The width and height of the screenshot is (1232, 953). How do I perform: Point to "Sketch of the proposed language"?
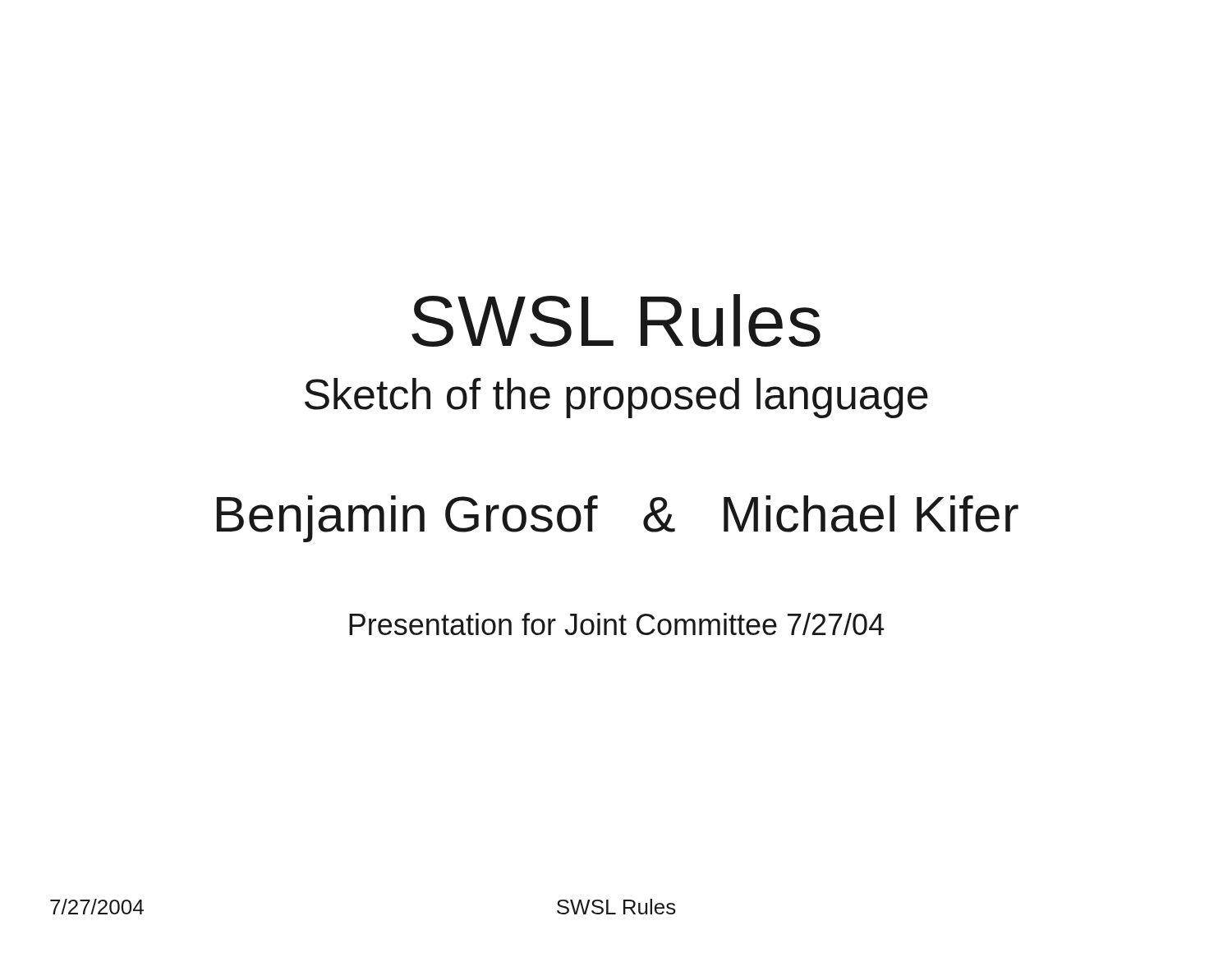(x=616, y=394)
